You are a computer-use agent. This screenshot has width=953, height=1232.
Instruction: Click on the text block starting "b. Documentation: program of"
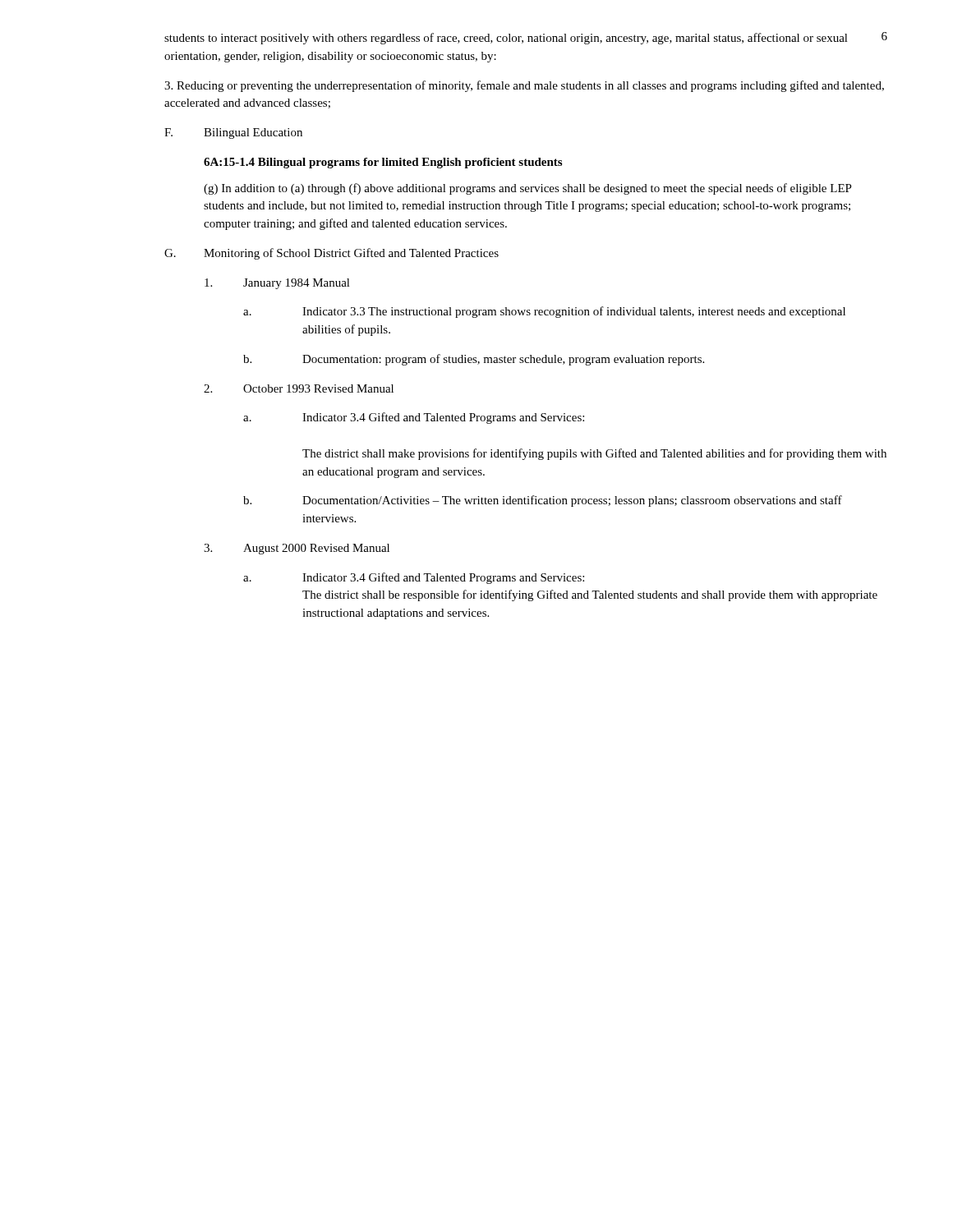coord(565,359)
